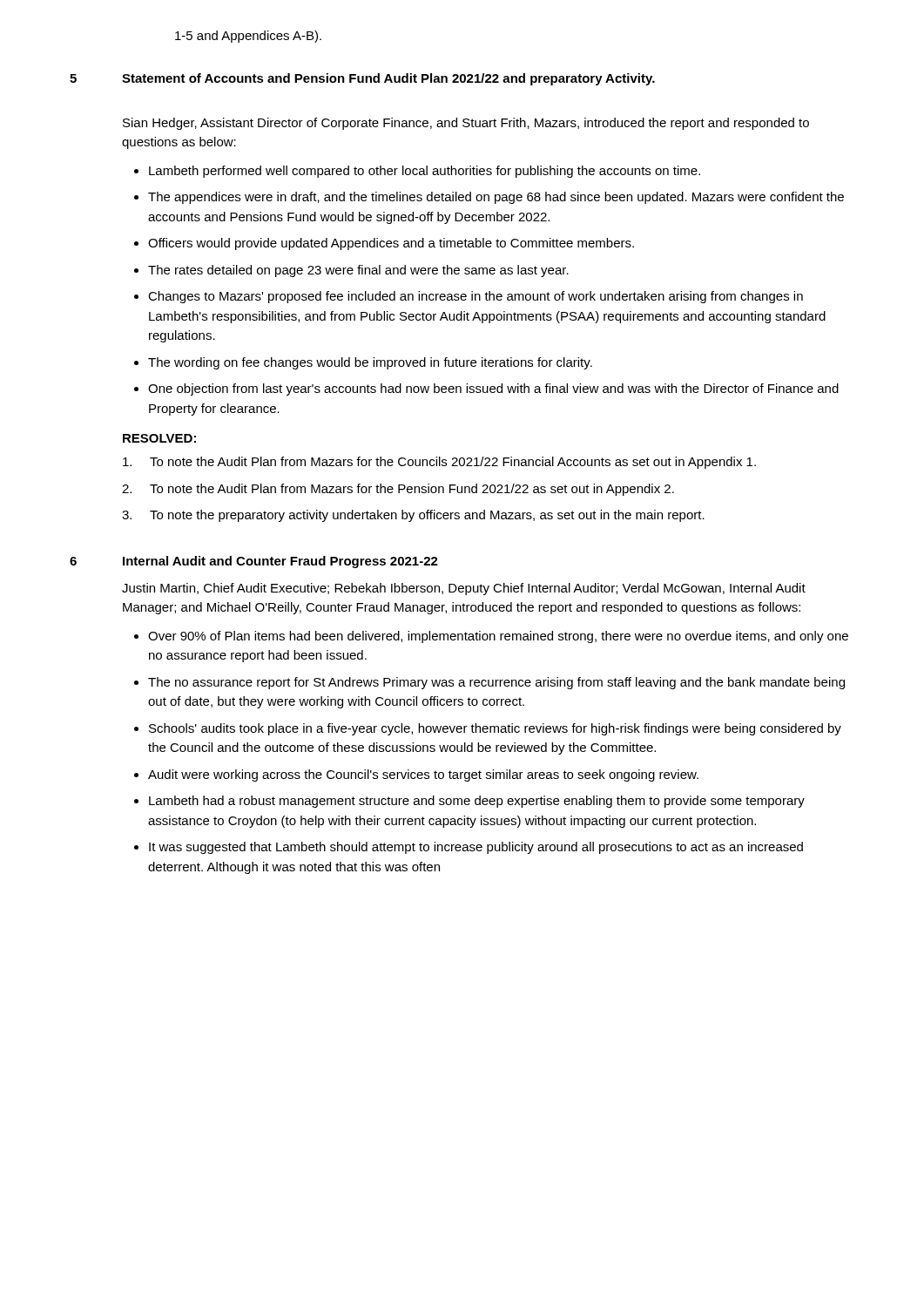Select the element starting "To note the Audit"
924x1307 pixels.
click(488, 462)
